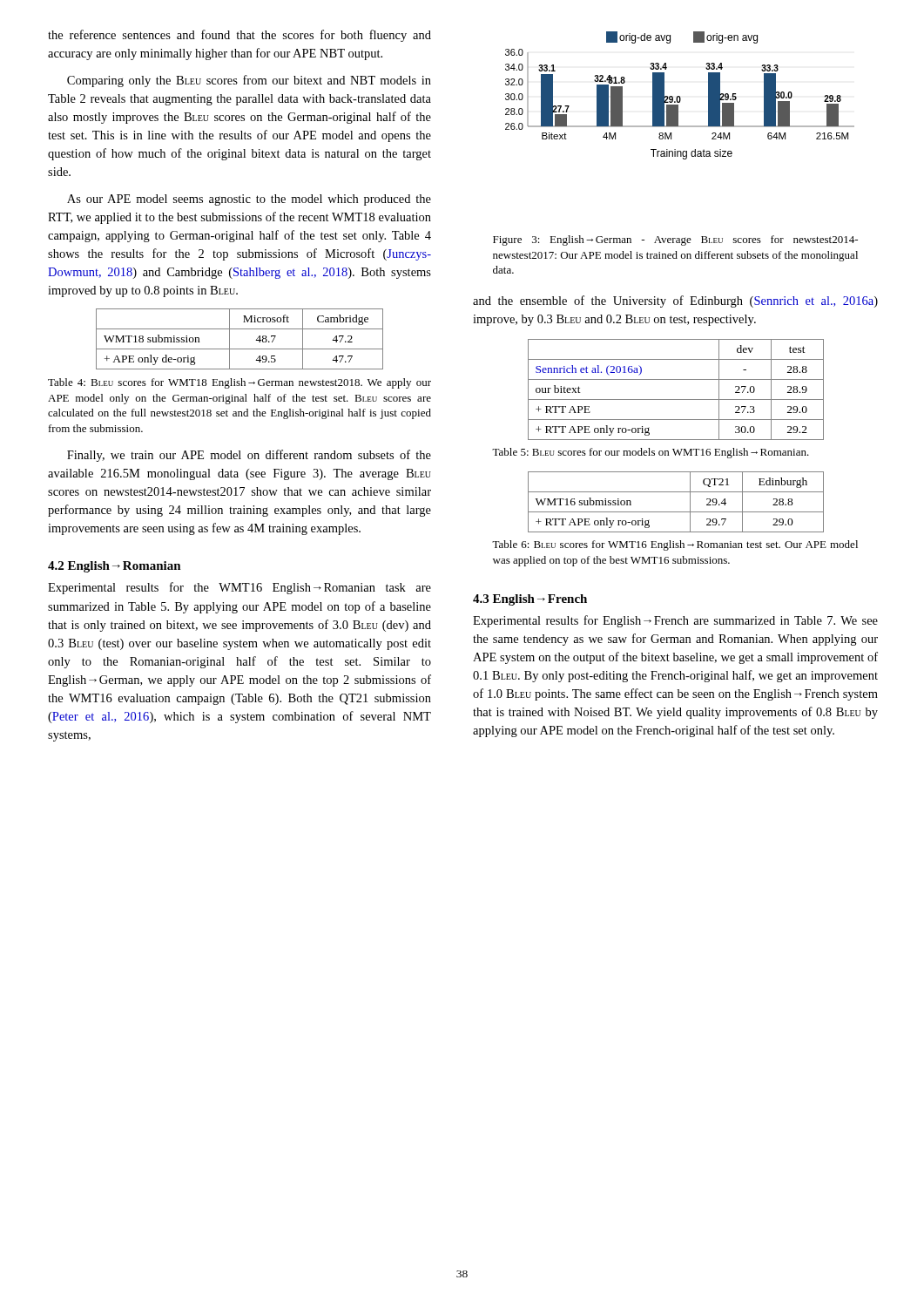Screen dimensions: 1307x924
Task: Find the text block containing "Experimental results for the WMT16 English→Romanian task"
Action: pos(239,661)
